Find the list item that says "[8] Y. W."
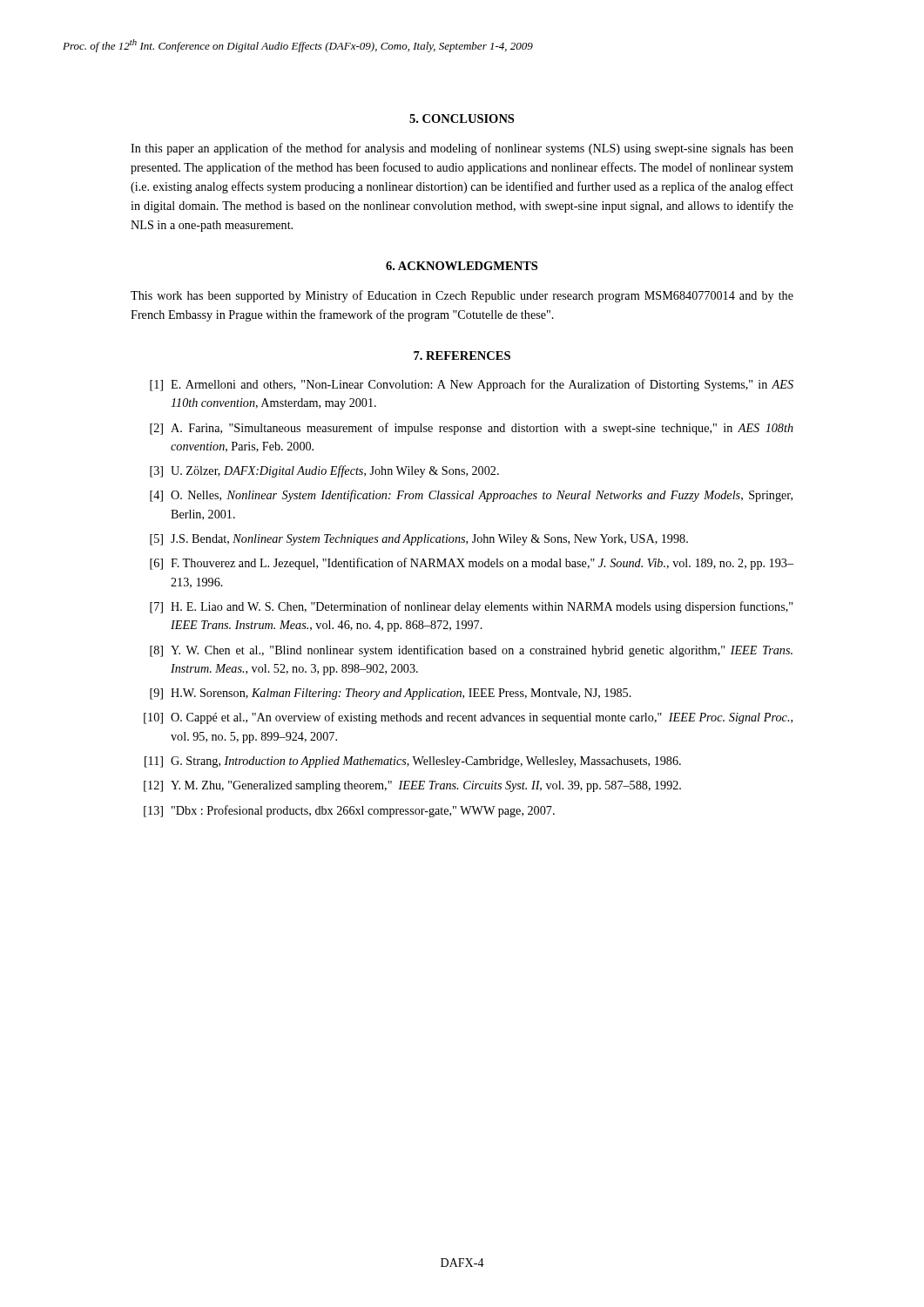 pyautogui.click(x=462, y=660)
